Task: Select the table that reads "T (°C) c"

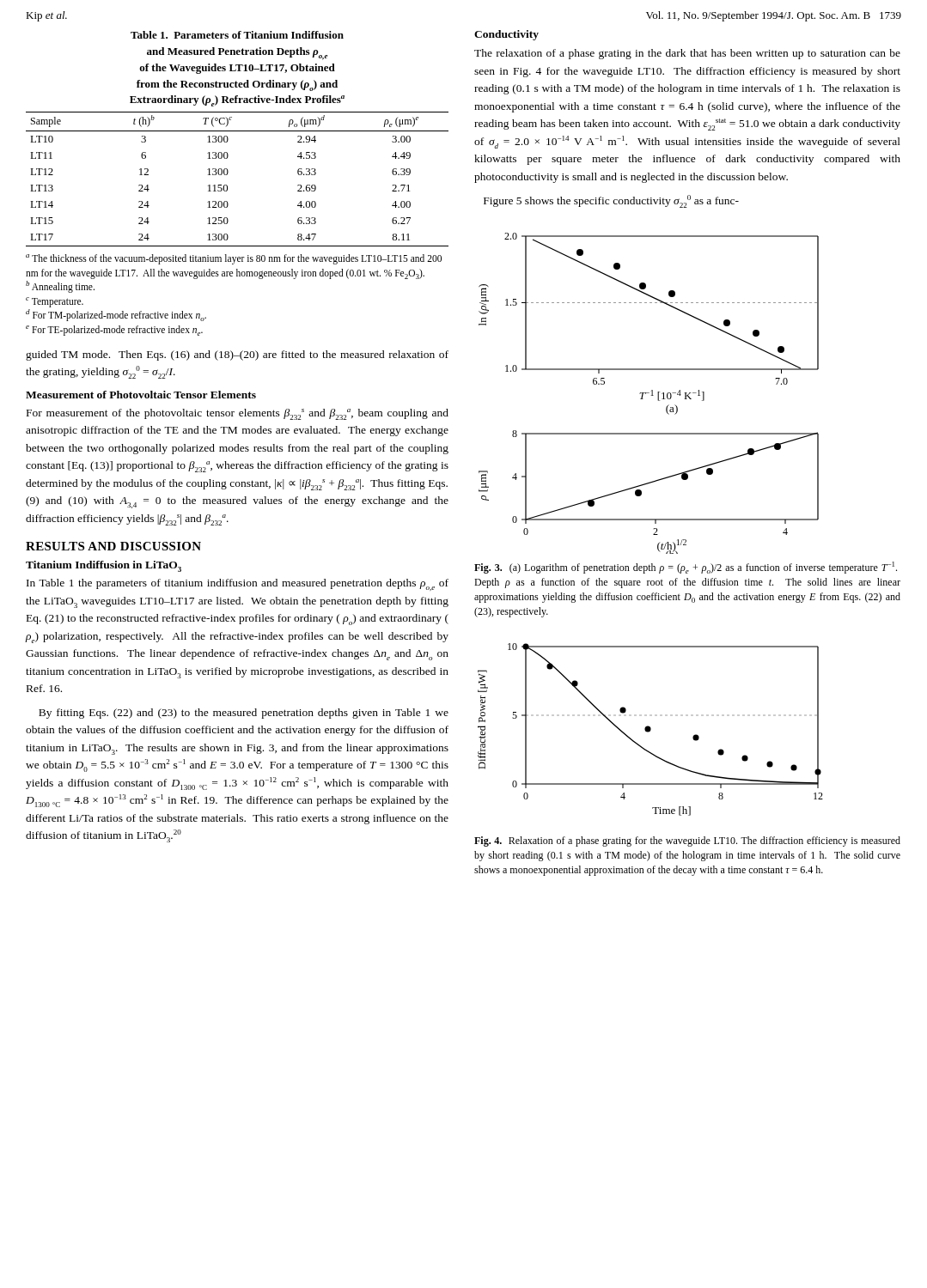Action: (237, 137)
